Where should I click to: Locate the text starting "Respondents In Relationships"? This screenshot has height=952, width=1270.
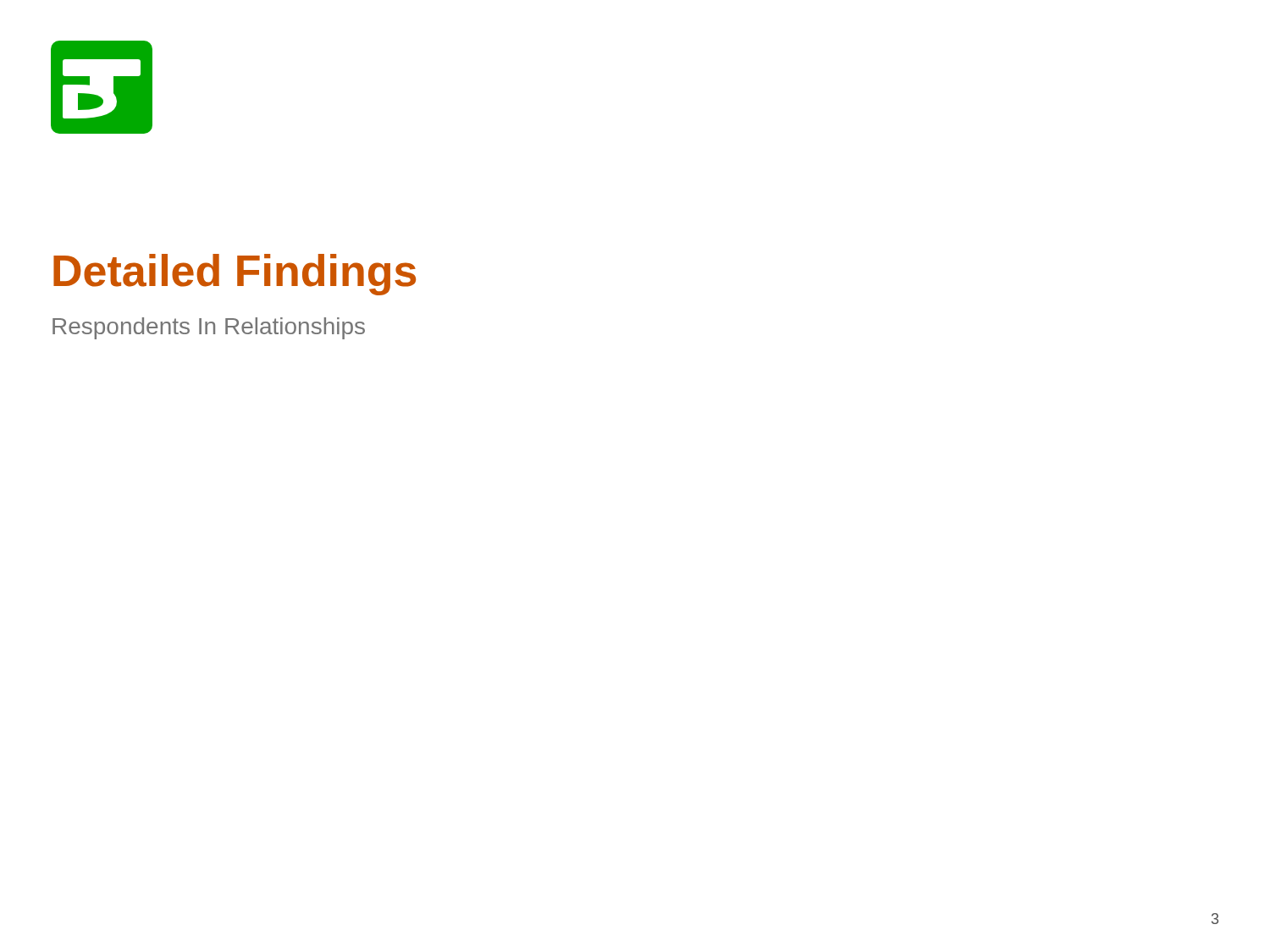(271, 327)
